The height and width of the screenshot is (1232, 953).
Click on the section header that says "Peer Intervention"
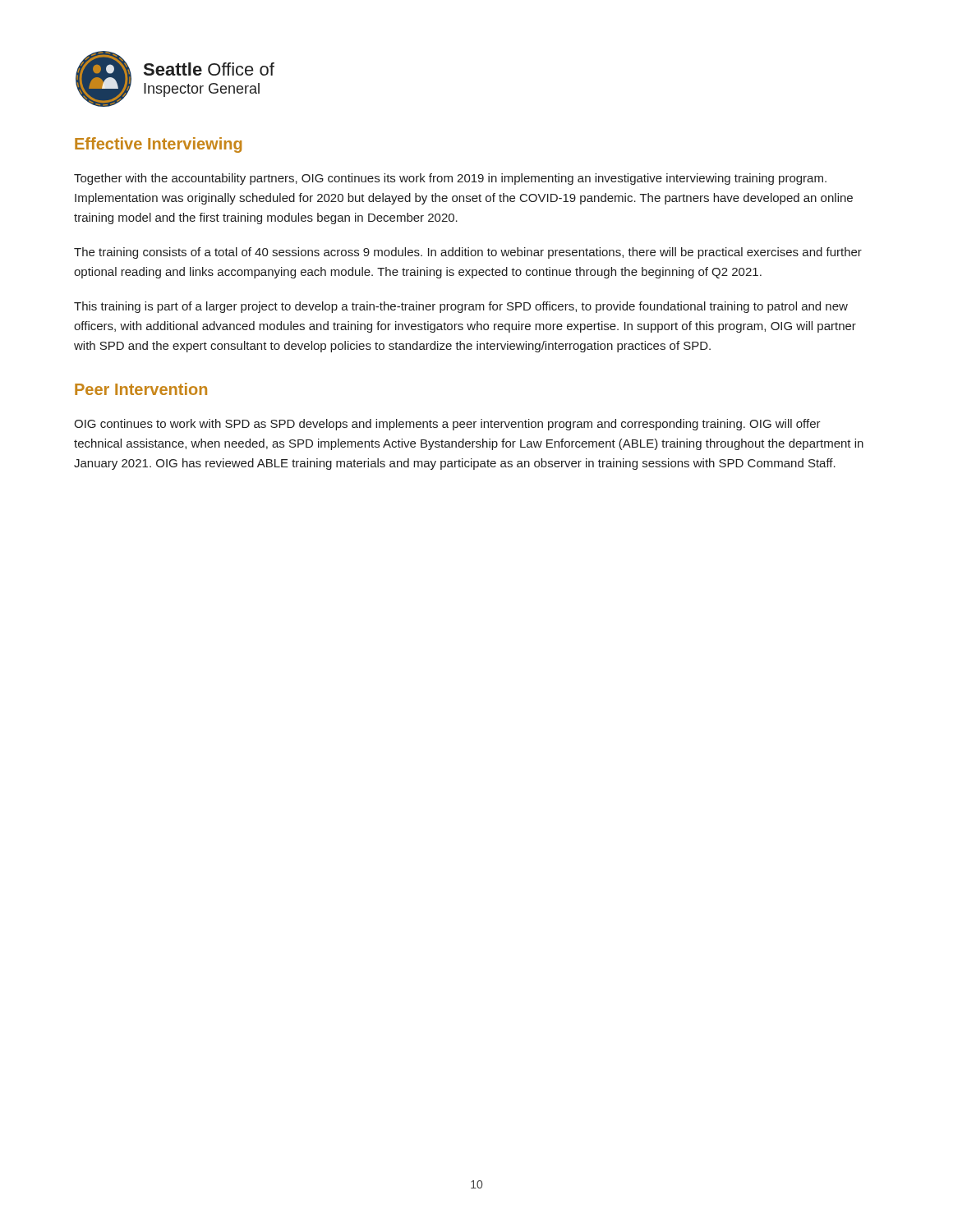[x=141, y=389]
